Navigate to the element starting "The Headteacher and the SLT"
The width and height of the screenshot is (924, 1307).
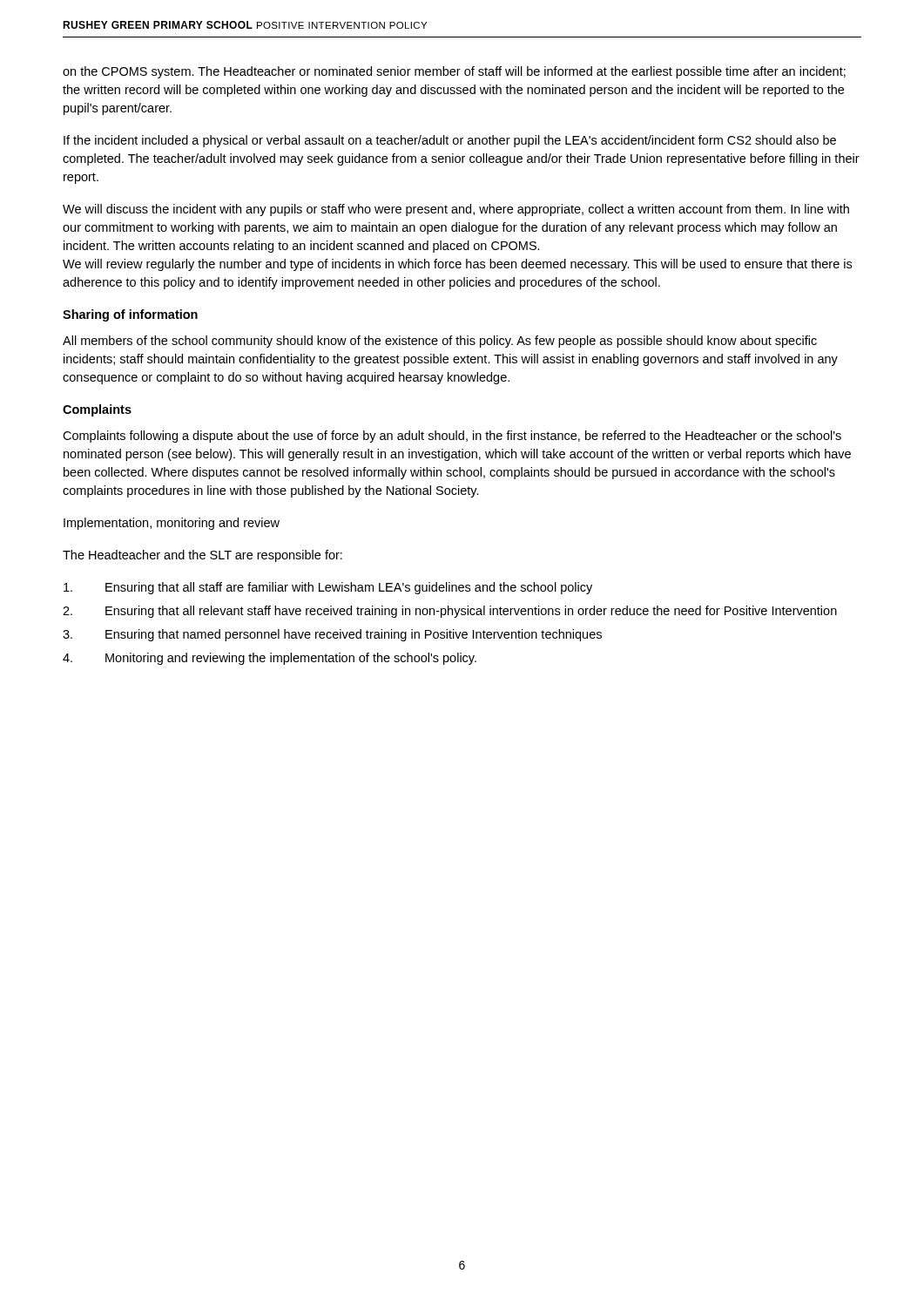coord(202,556)
